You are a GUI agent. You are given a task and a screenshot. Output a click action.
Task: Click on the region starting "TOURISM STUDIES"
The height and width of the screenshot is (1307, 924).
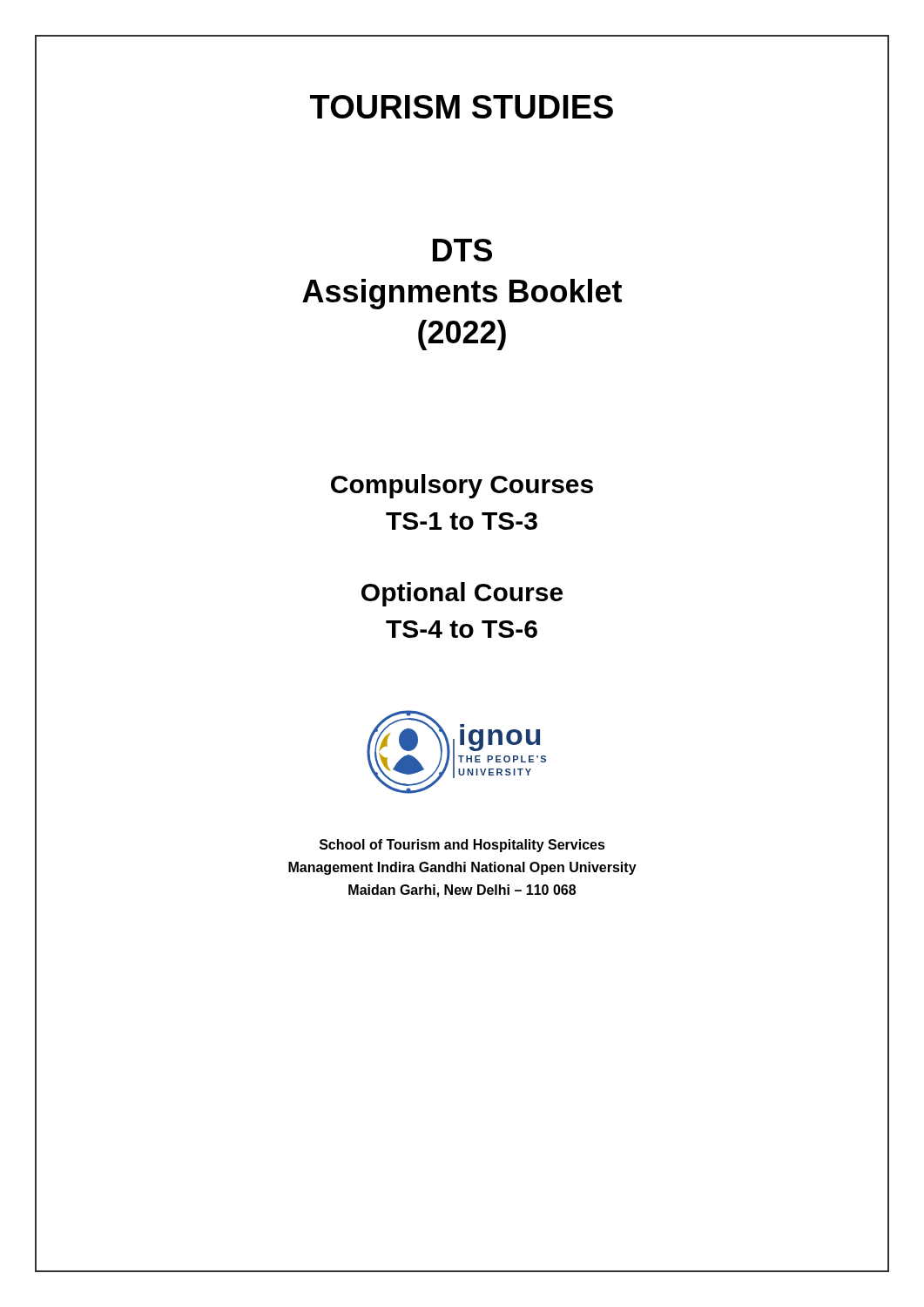click(x=462, y=108)
